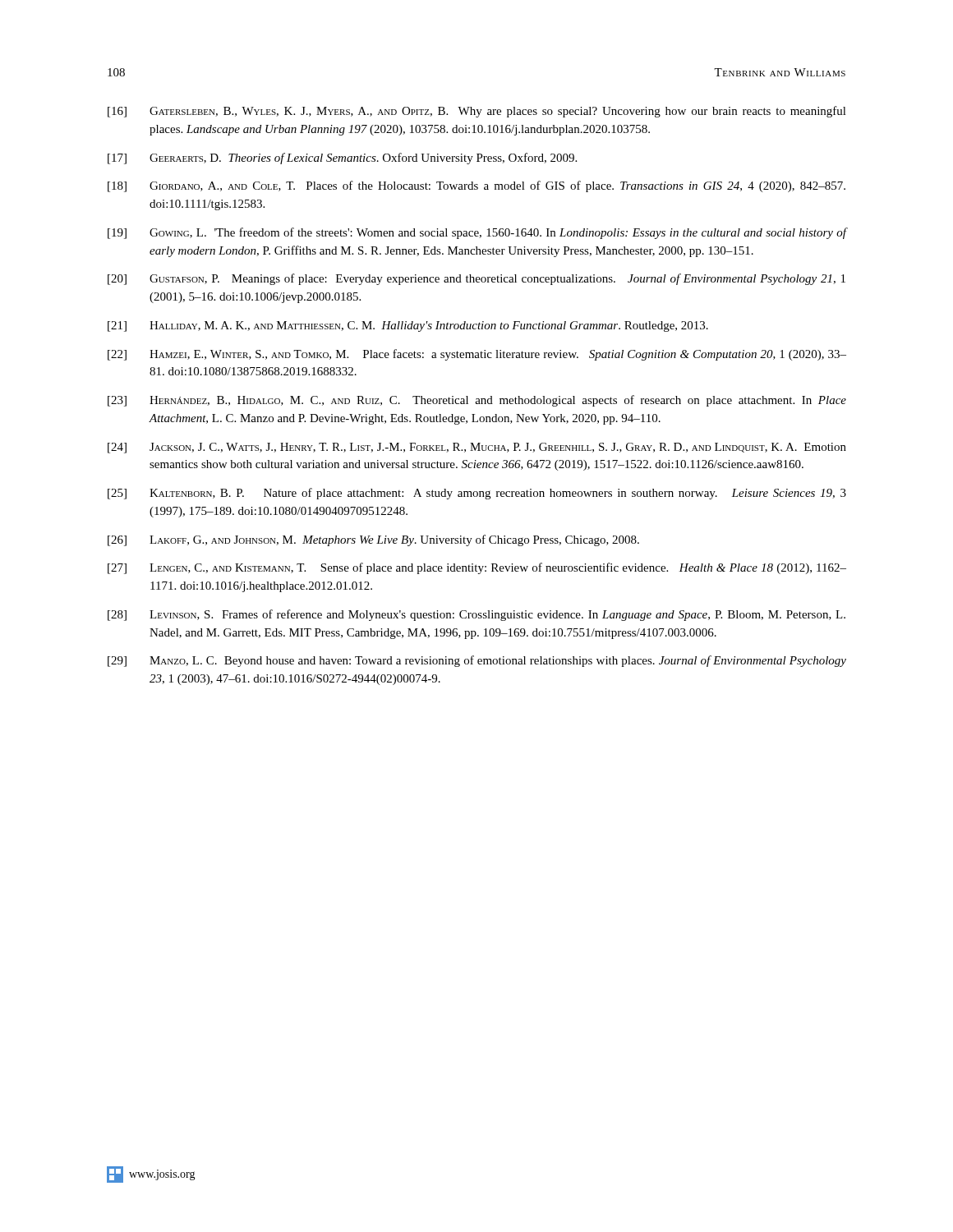This screenshot has width=953, height=1232.
Task: Where is the passage that starts "[28] Levinson, S. Frames of reference"?
Action: coord(476,624)
